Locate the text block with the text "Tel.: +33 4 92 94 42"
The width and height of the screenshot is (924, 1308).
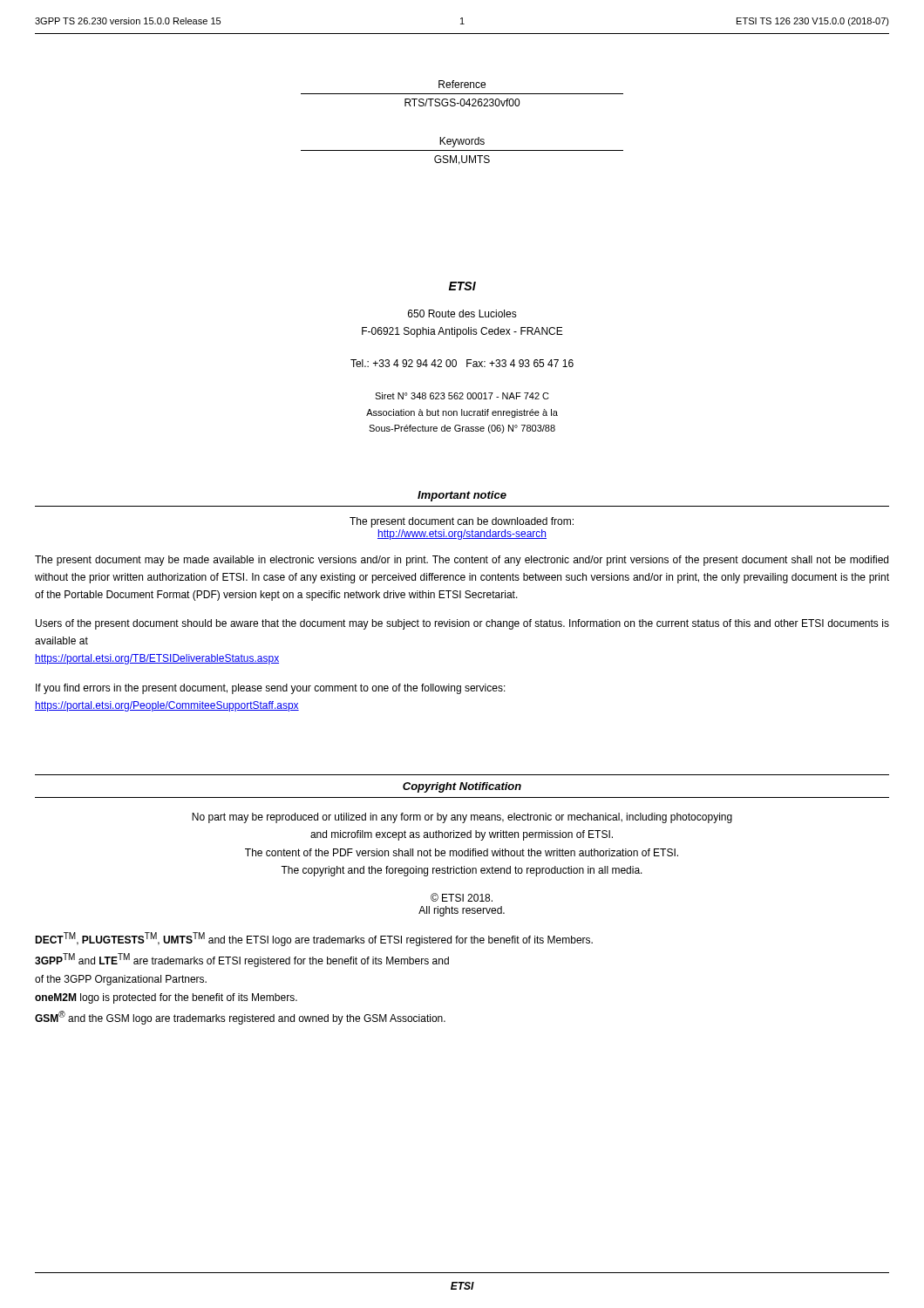462,364
